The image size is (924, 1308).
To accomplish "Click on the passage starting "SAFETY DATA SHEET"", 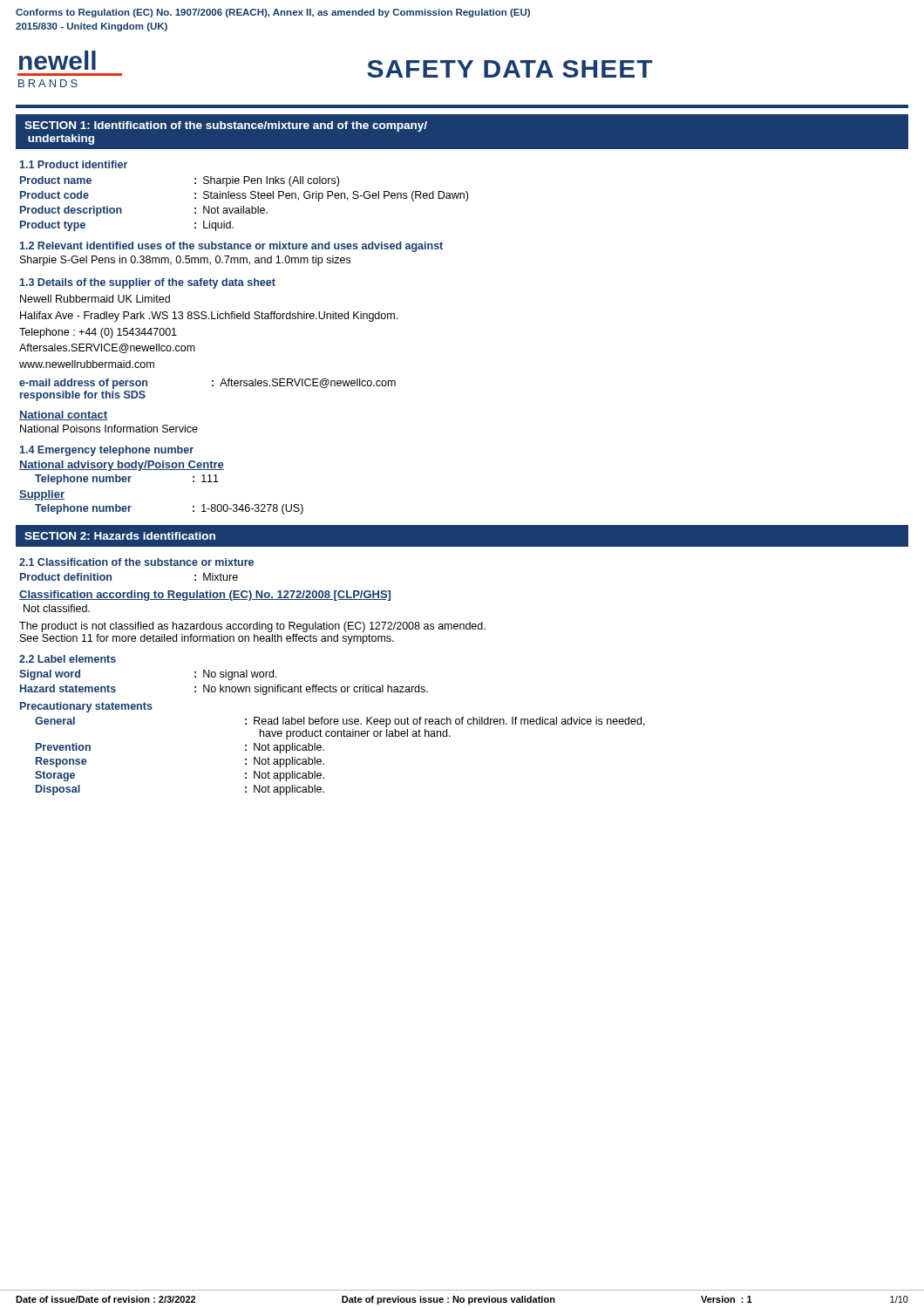I will click(x=510, y=68).
